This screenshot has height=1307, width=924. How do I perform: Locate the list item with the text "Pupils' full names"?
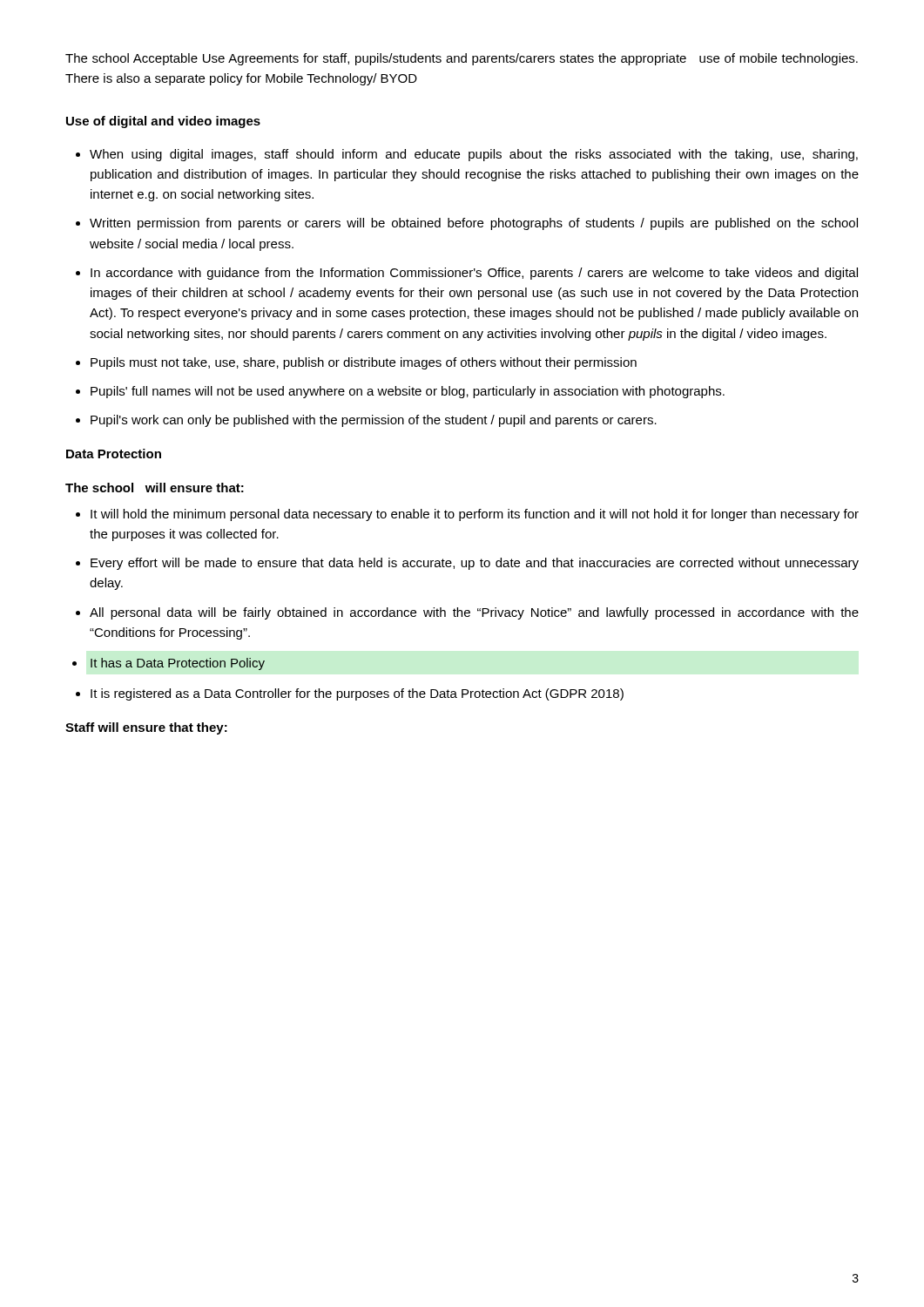click(x=408, y=391)
